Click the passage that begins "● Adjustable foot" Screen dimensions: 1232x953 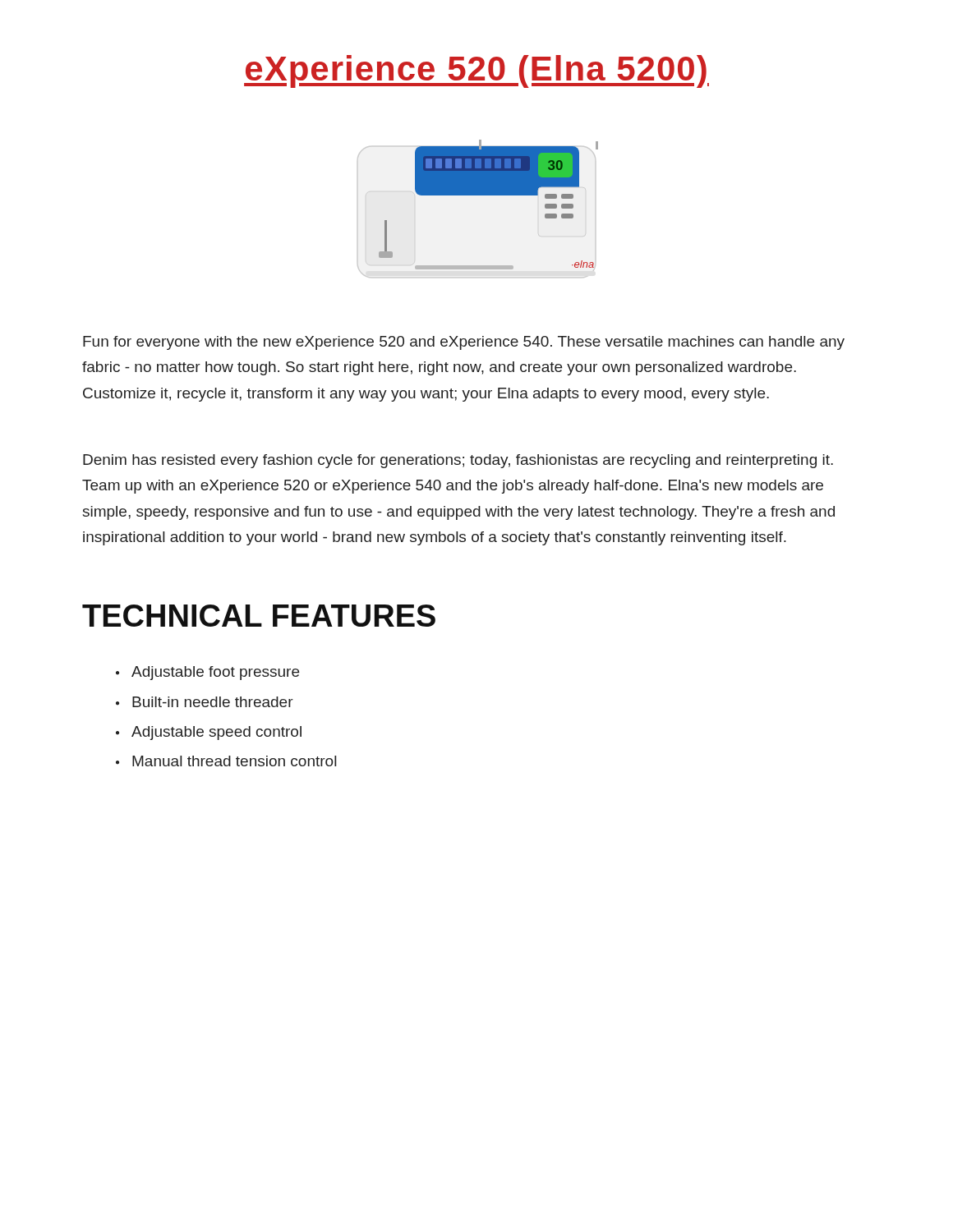207,672
